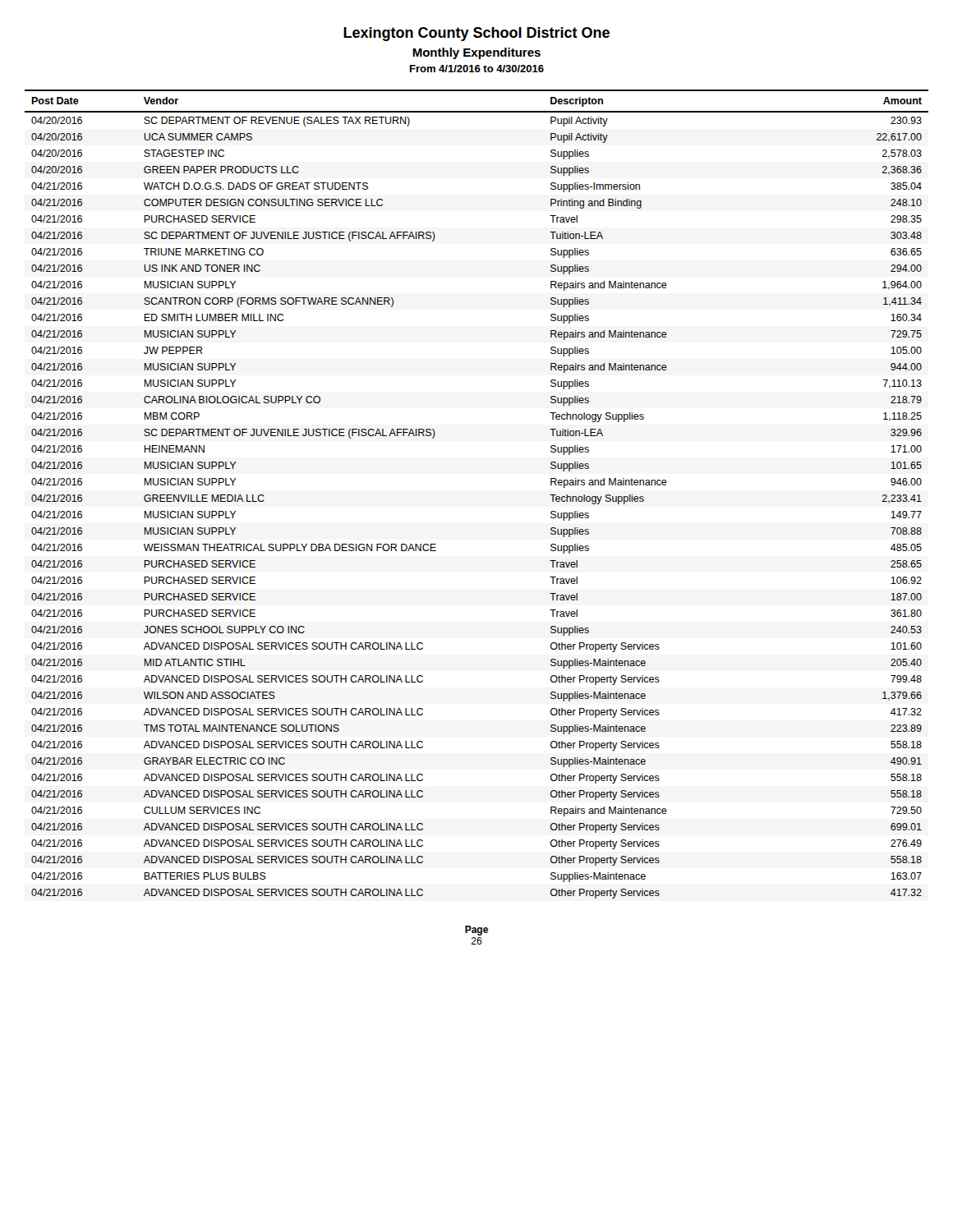The height and width of the screenshot is (1232, 953).
Task: Find the table that mentions "PURCHASED SERVICE"
Action: click(x=476, y=495)
